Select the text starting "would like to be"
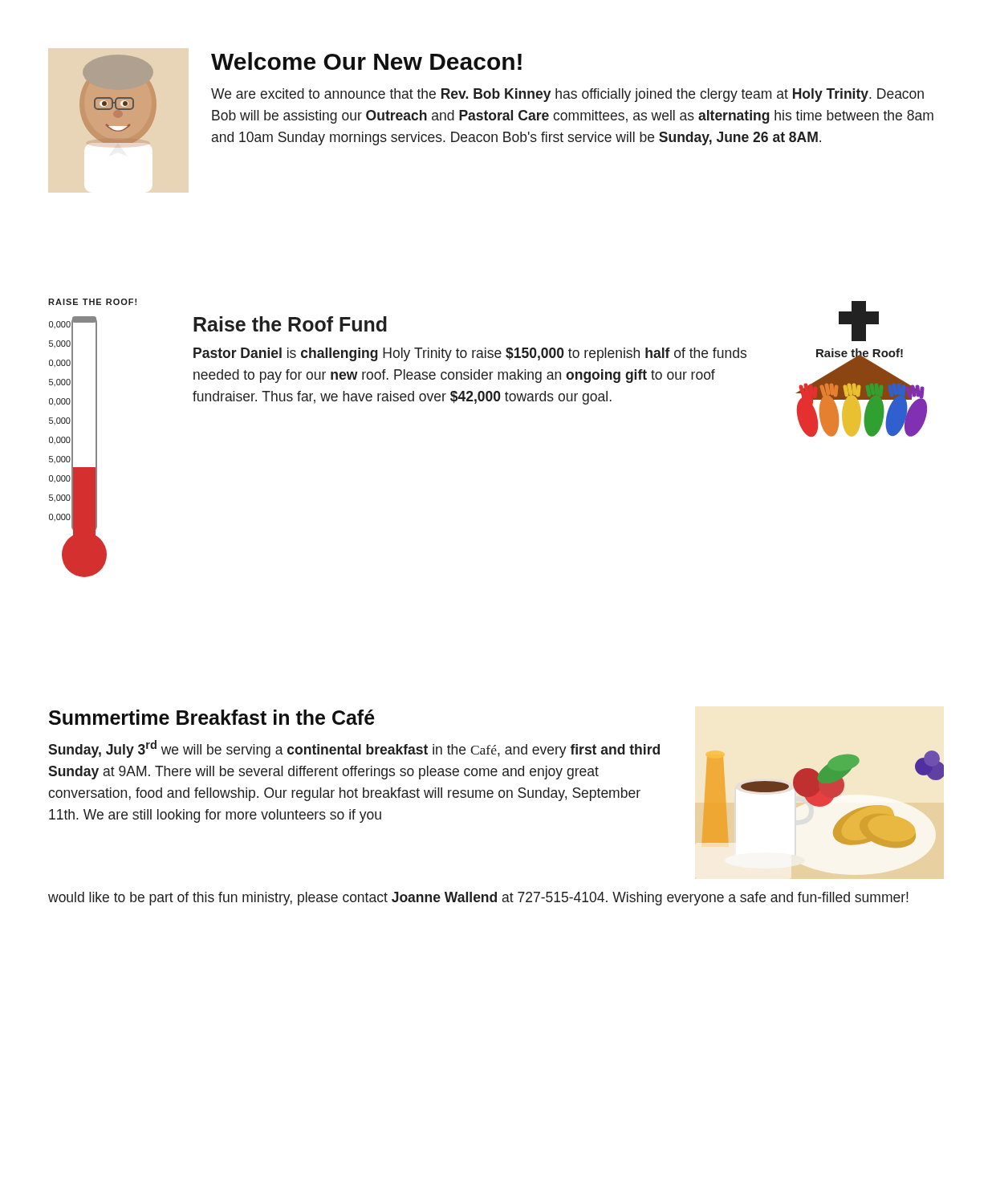This screenshot has width=992, height=1204. pos(479,897)
